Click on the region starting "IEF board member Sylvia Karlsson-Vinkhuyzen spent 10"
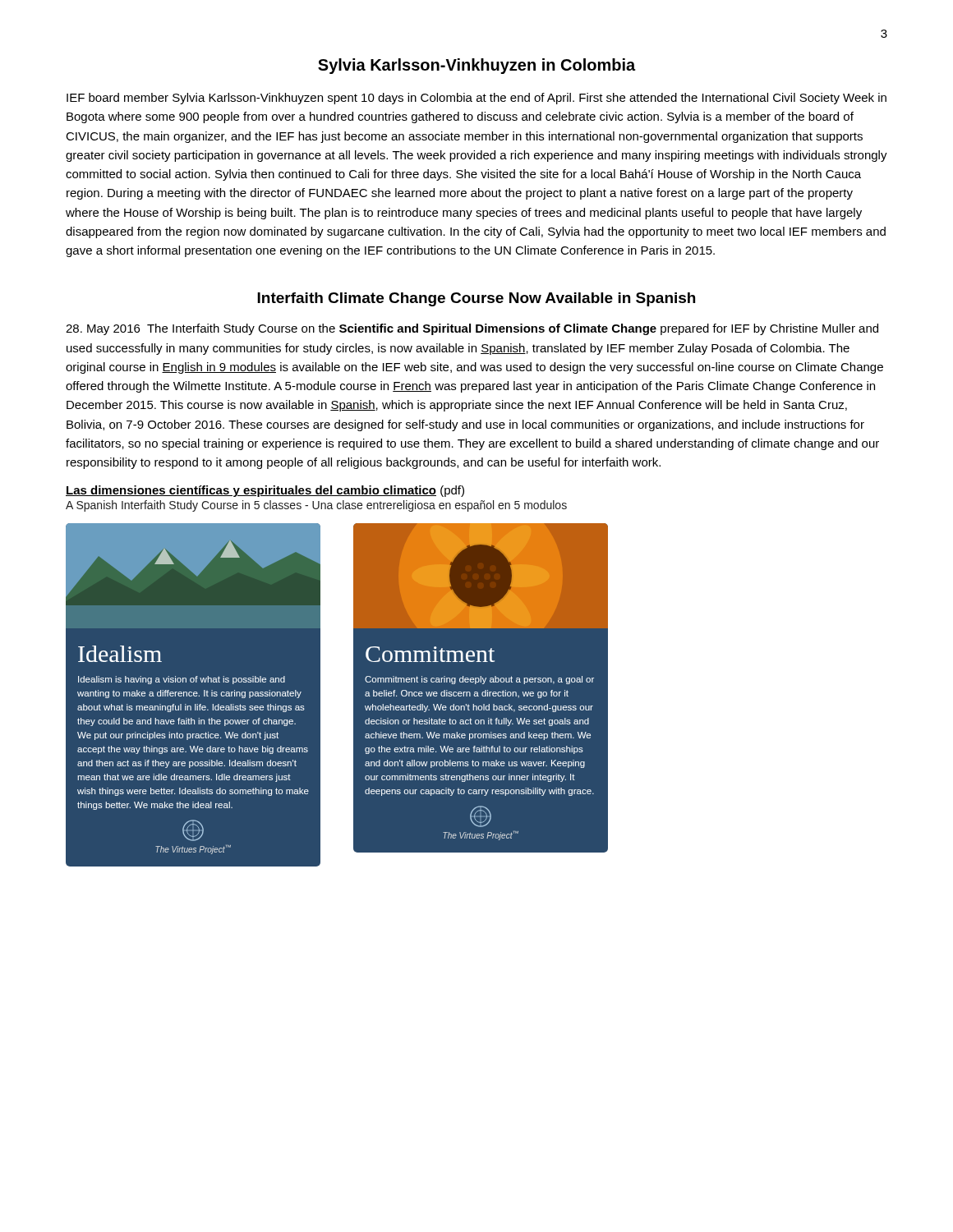The image size is (953, 1232). 476,174
